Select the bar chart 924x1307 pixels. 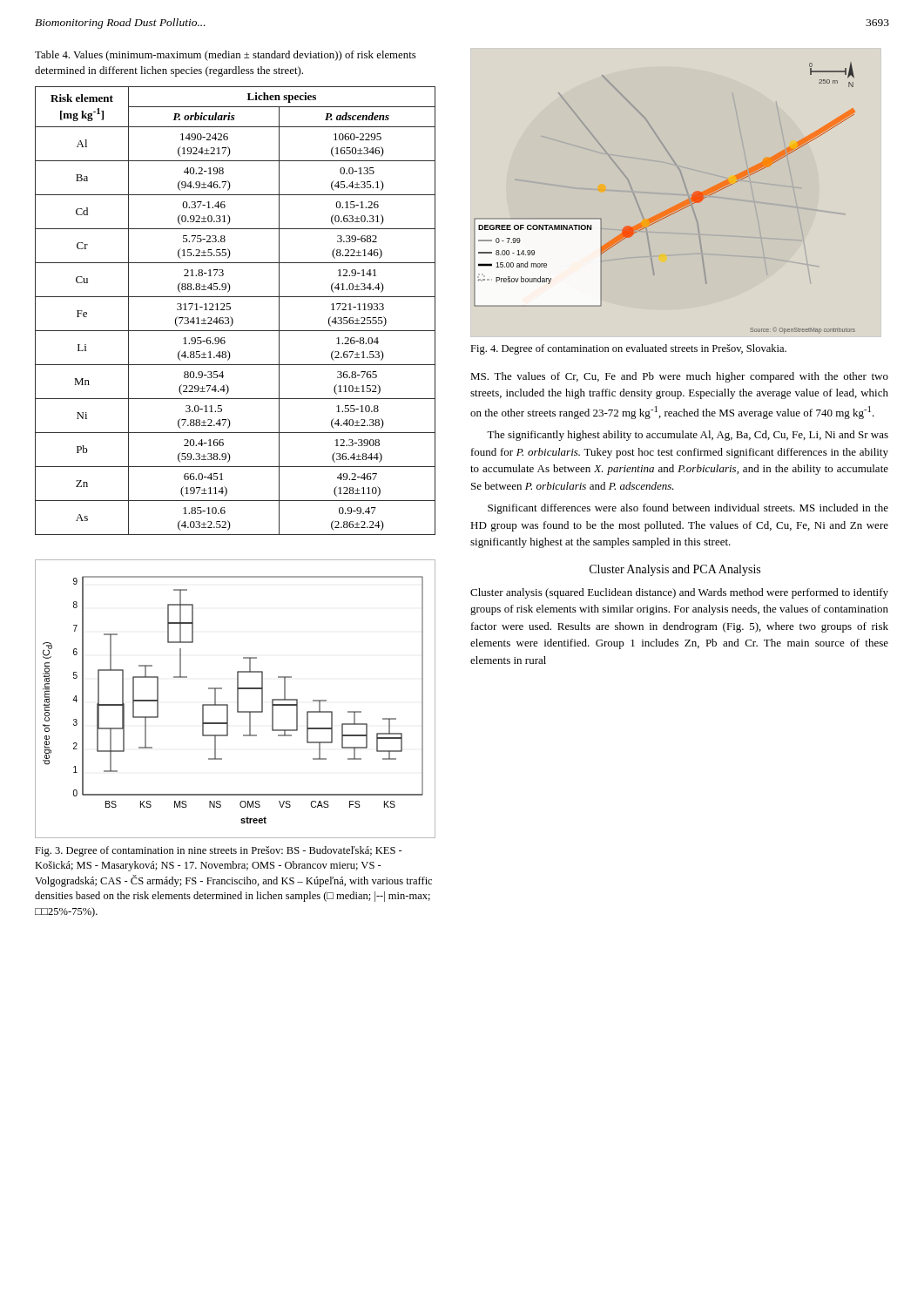coord(235,699)
